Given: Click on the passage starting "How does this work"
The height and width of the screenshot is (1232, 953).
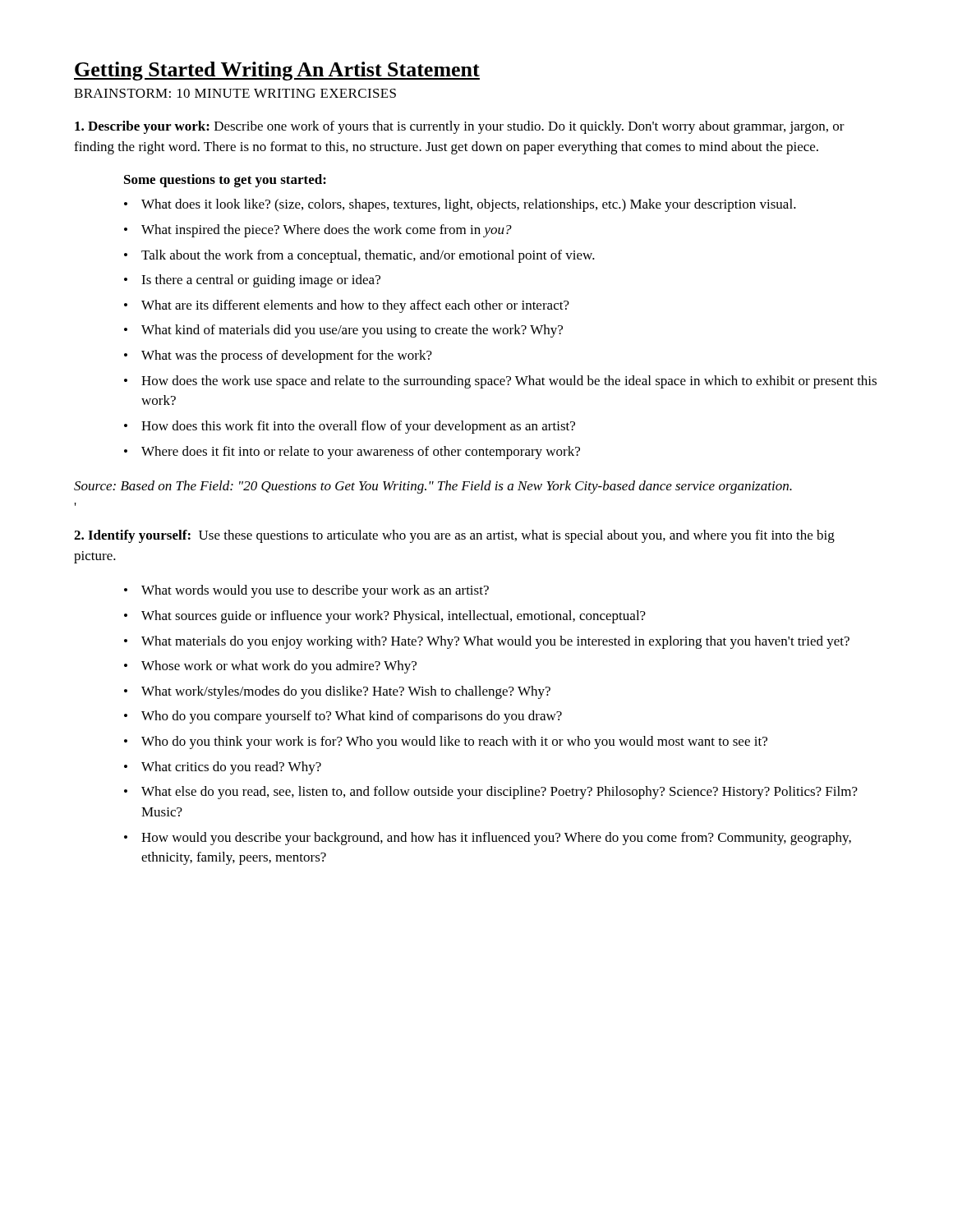Looking at the screenshot, I should pos(359,426).
